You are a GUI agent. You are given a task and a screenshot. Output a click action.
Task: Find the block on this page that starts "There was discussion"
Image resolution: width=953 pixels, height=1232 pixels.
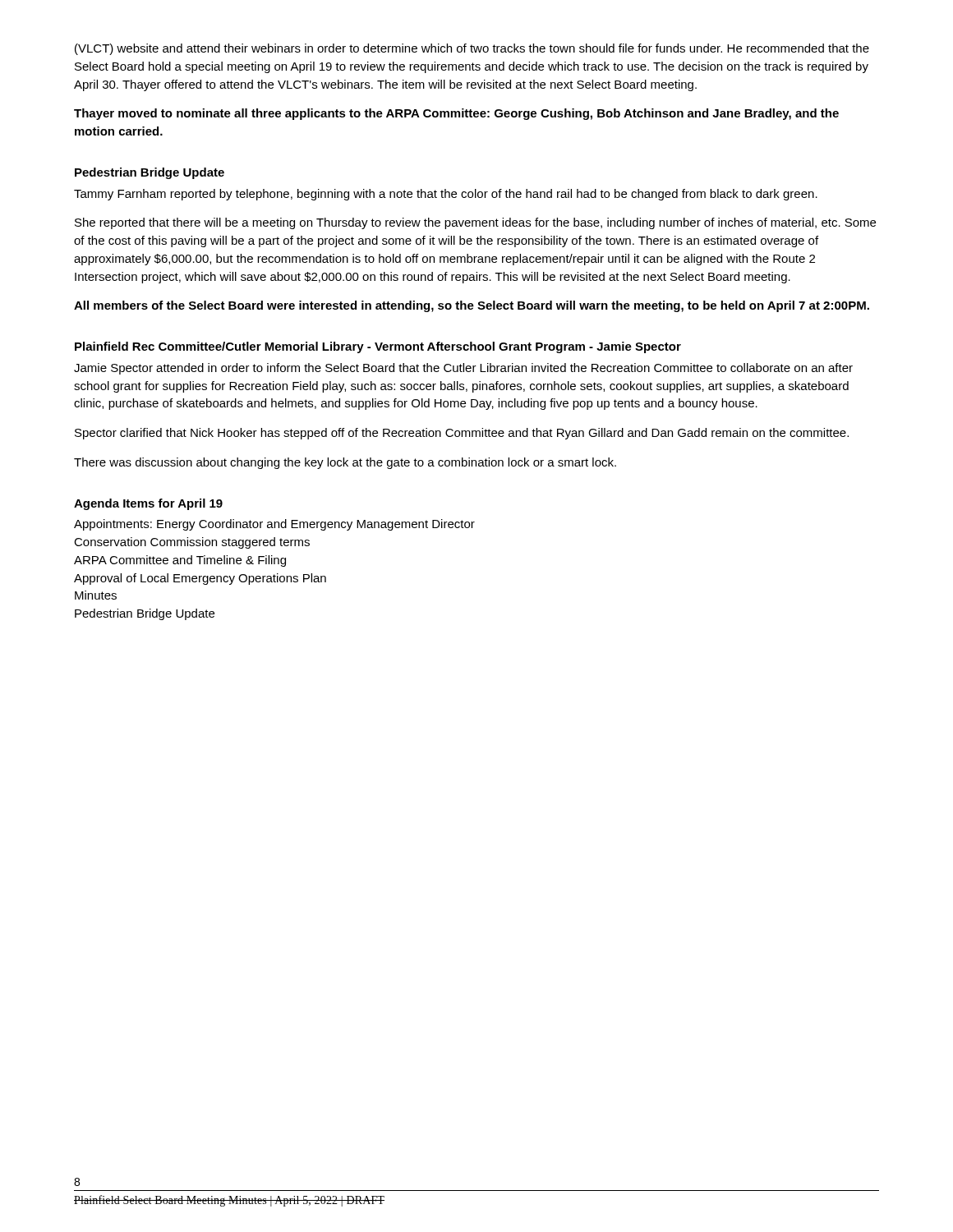point(346,462)
